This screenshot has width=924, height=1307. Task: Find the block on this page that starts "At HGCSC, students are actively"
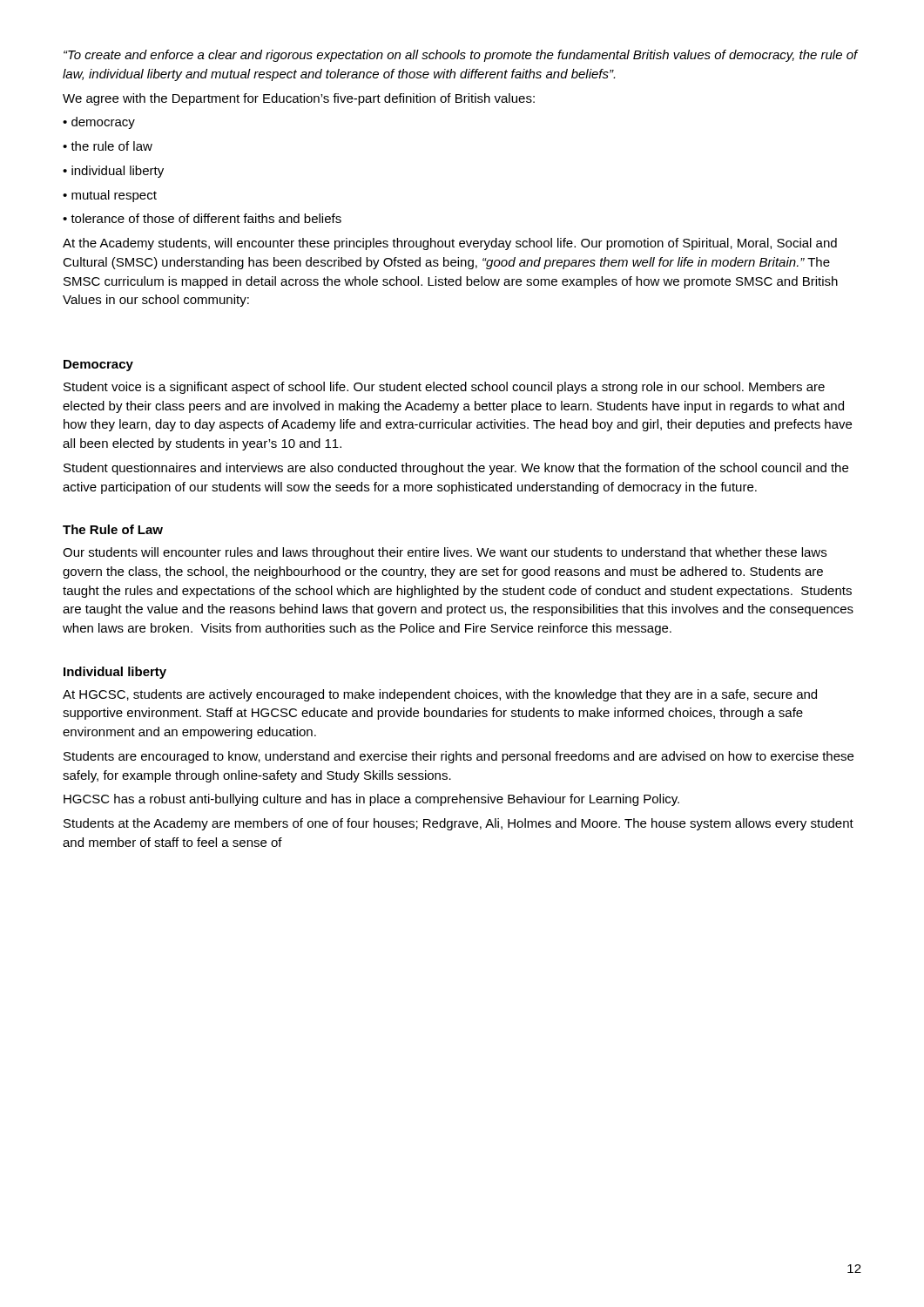tap(462, 713)
